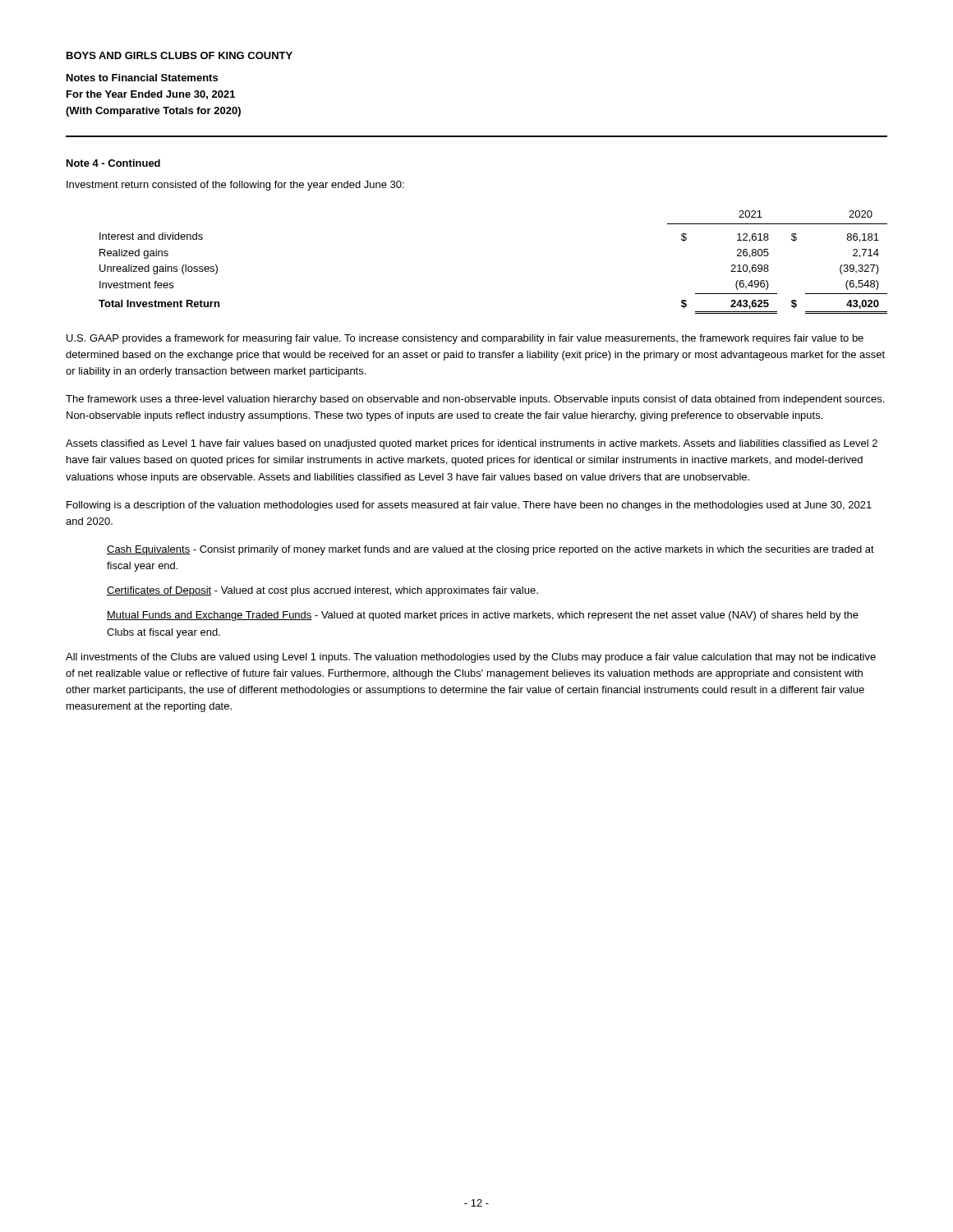Image resolution: width=953 pixels, height=1232 pixels.
Task: Find the section header that says "Note 4 - Continued"
Action: 113,163
